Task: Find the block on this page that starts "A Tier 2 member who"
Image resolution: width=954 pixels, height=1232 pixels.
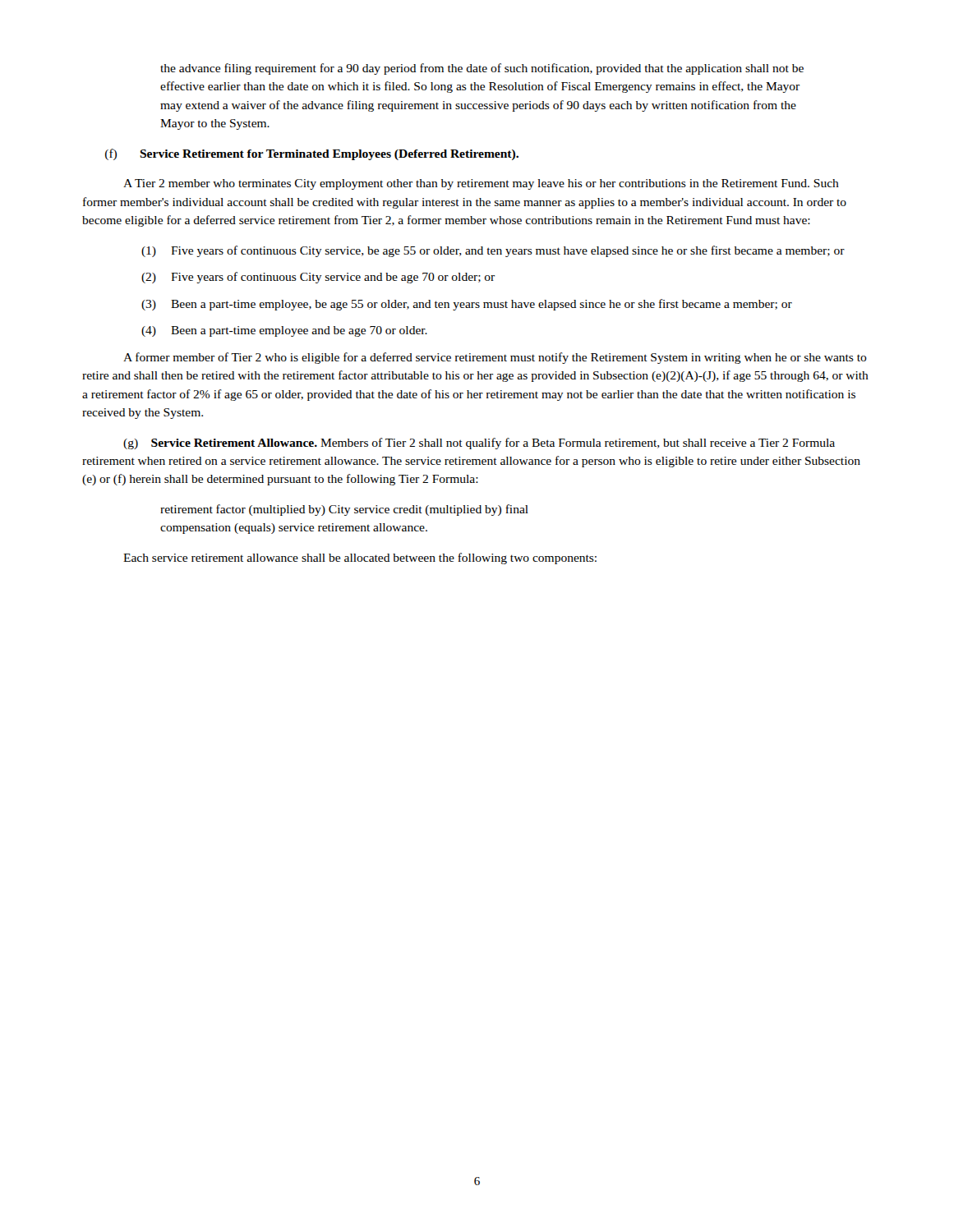Action: (x=464, y=201)
